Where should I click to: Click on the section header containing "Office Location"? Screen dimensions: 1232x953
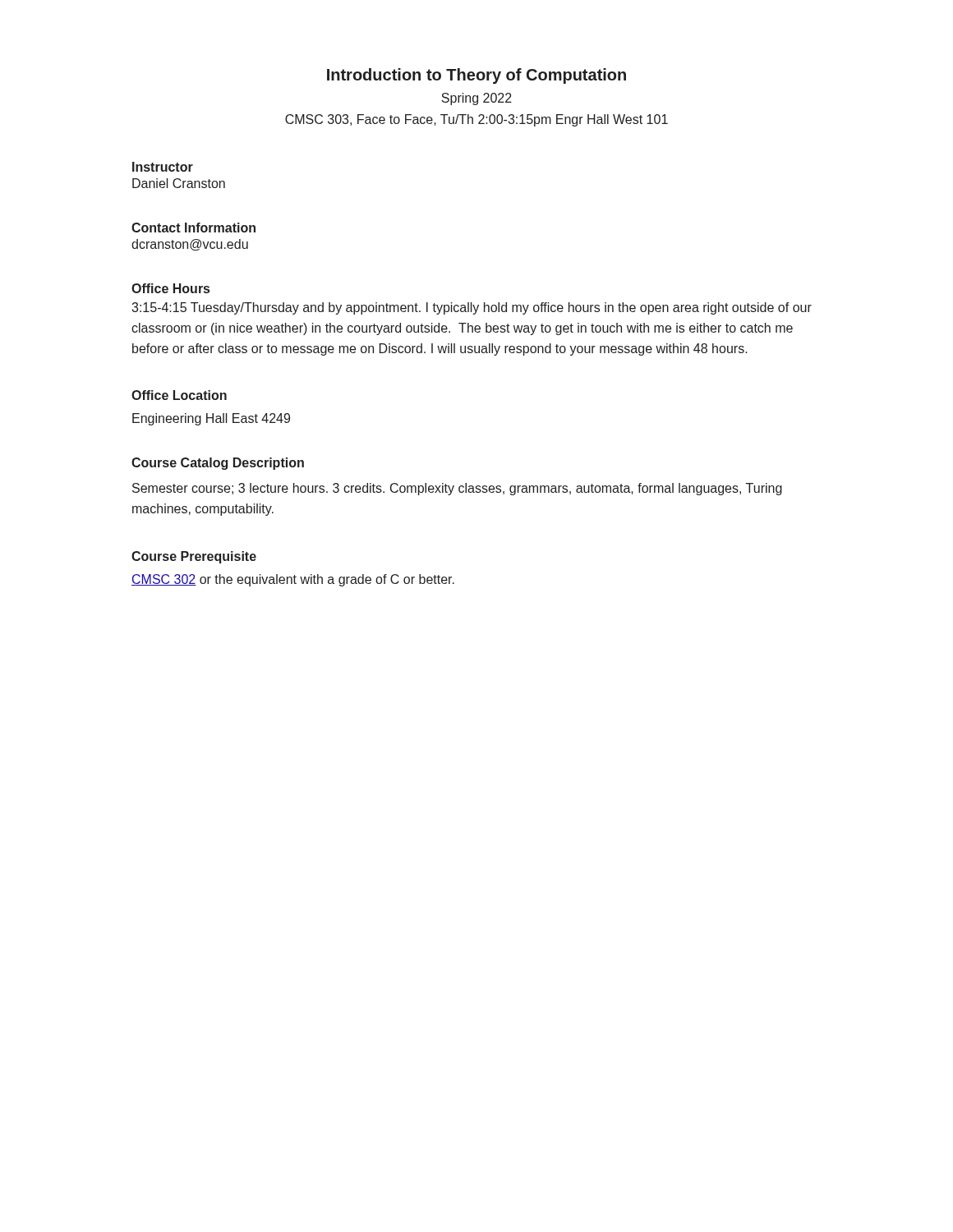click(x=179, y=396)
